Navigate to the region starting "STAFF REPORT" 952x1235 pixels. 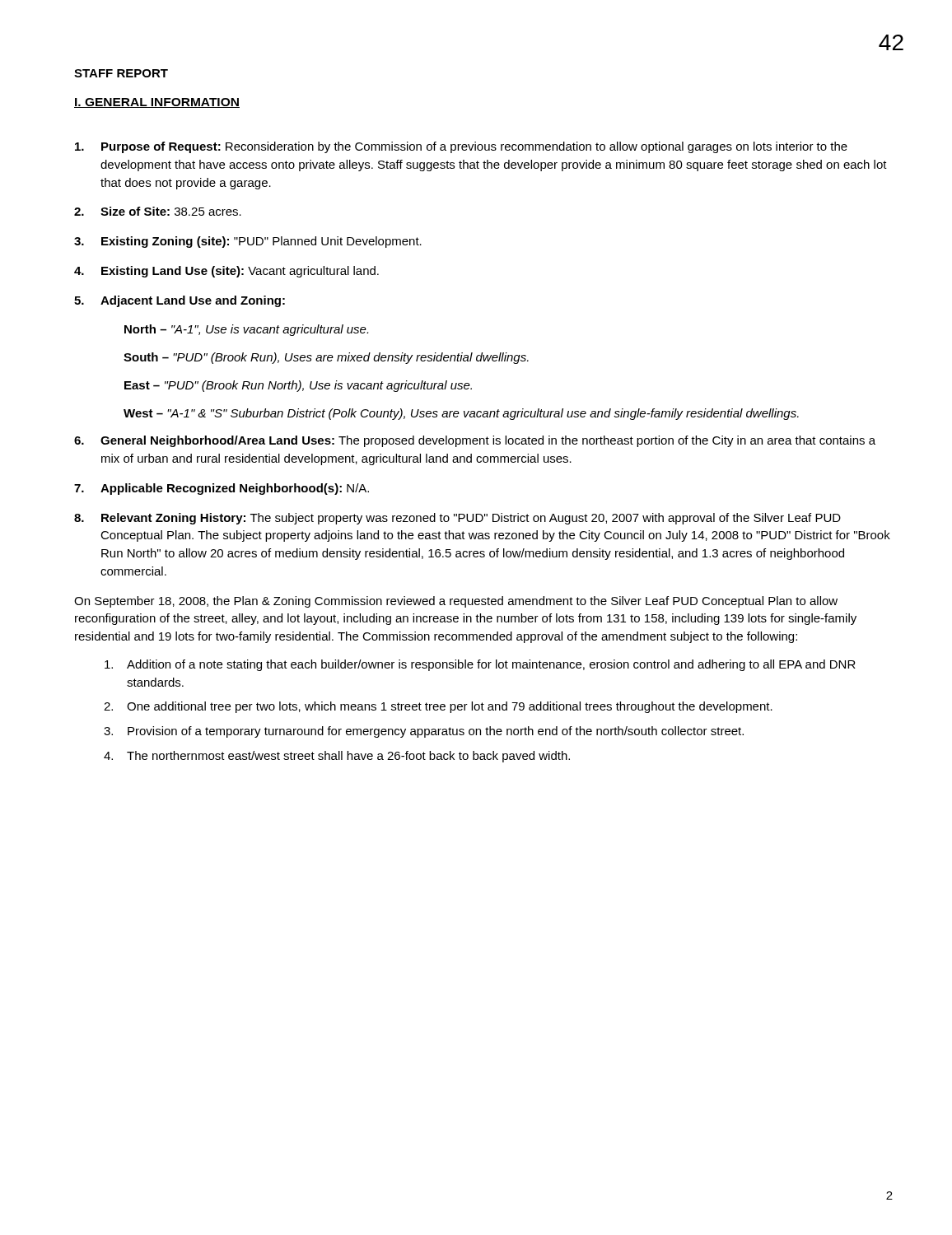(121, 73)
